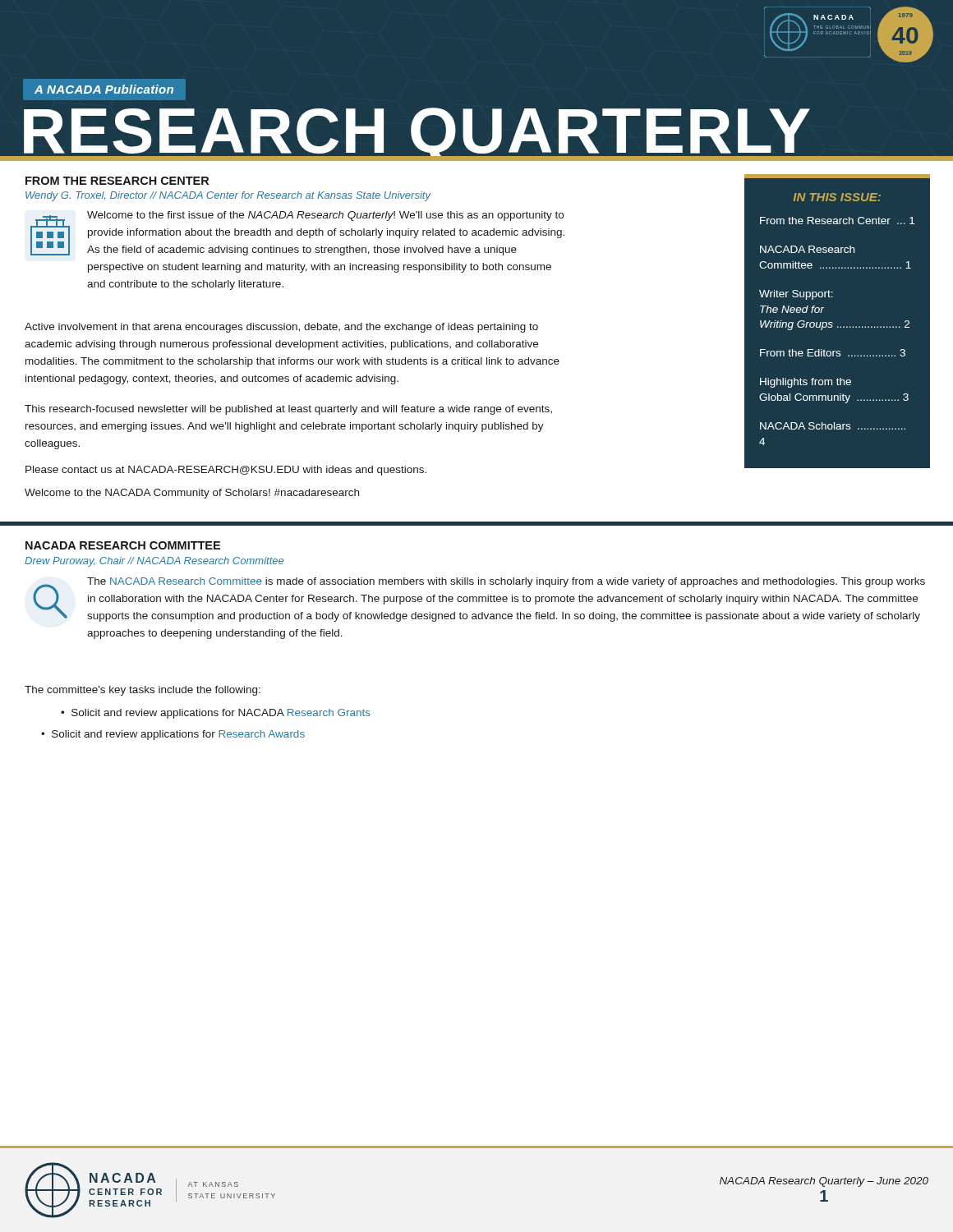Point to the passage starting "Please contact us at"

226,469
